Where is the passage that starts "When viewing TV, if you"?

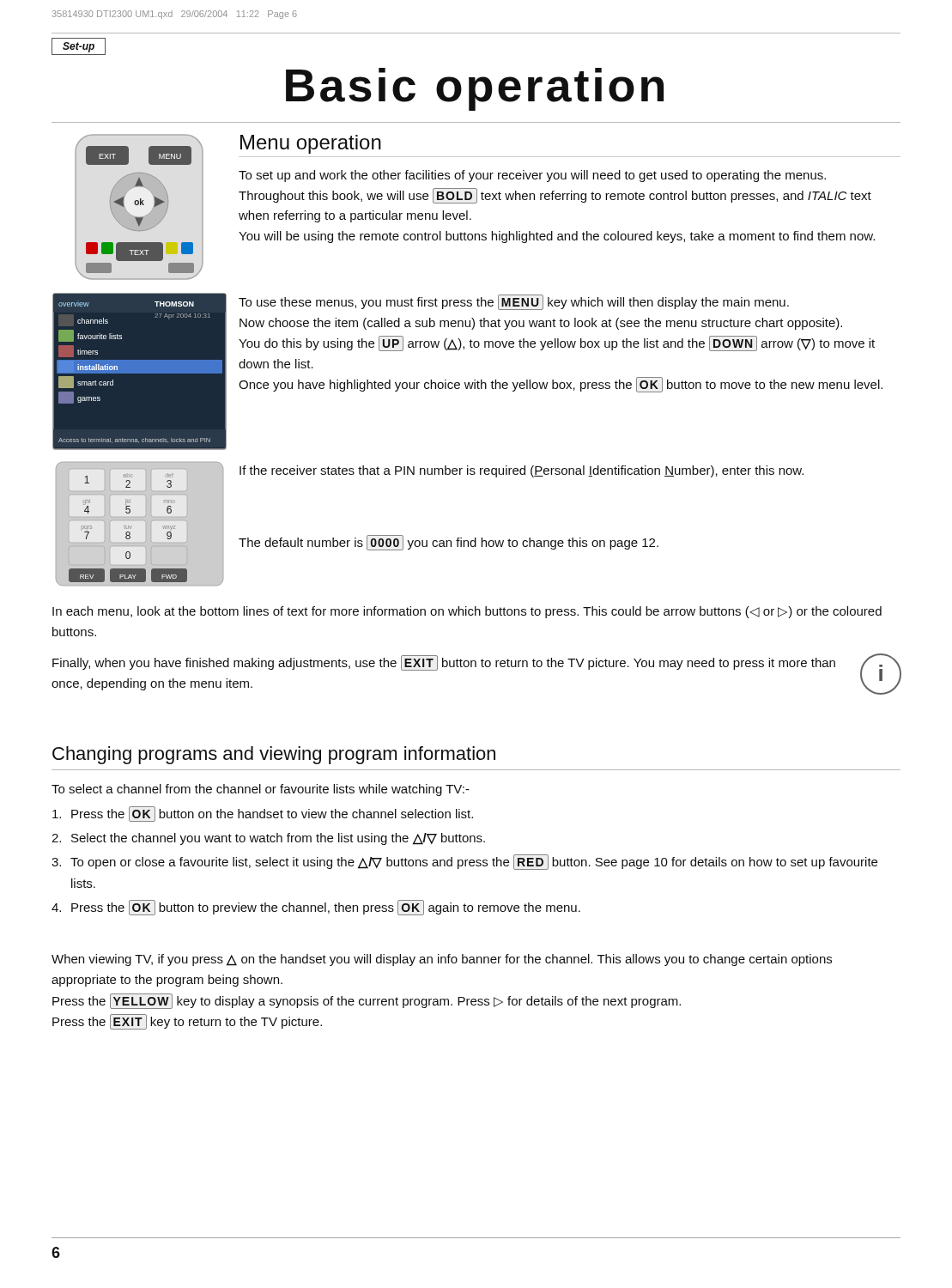tap(442, 990)
